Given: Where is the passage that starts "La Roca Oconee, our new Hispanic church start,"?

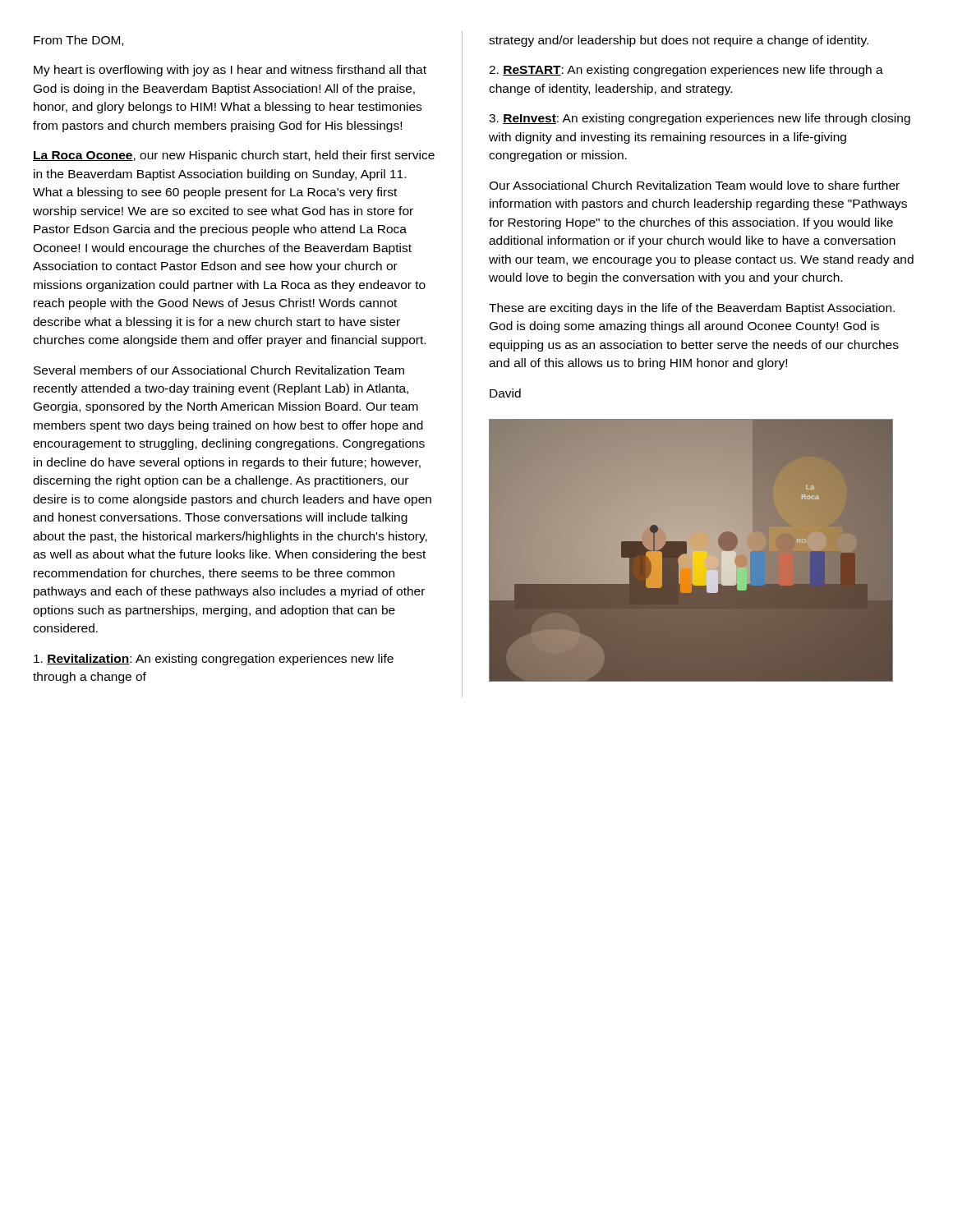Looking at the screenshot, I should coord(234,247).
